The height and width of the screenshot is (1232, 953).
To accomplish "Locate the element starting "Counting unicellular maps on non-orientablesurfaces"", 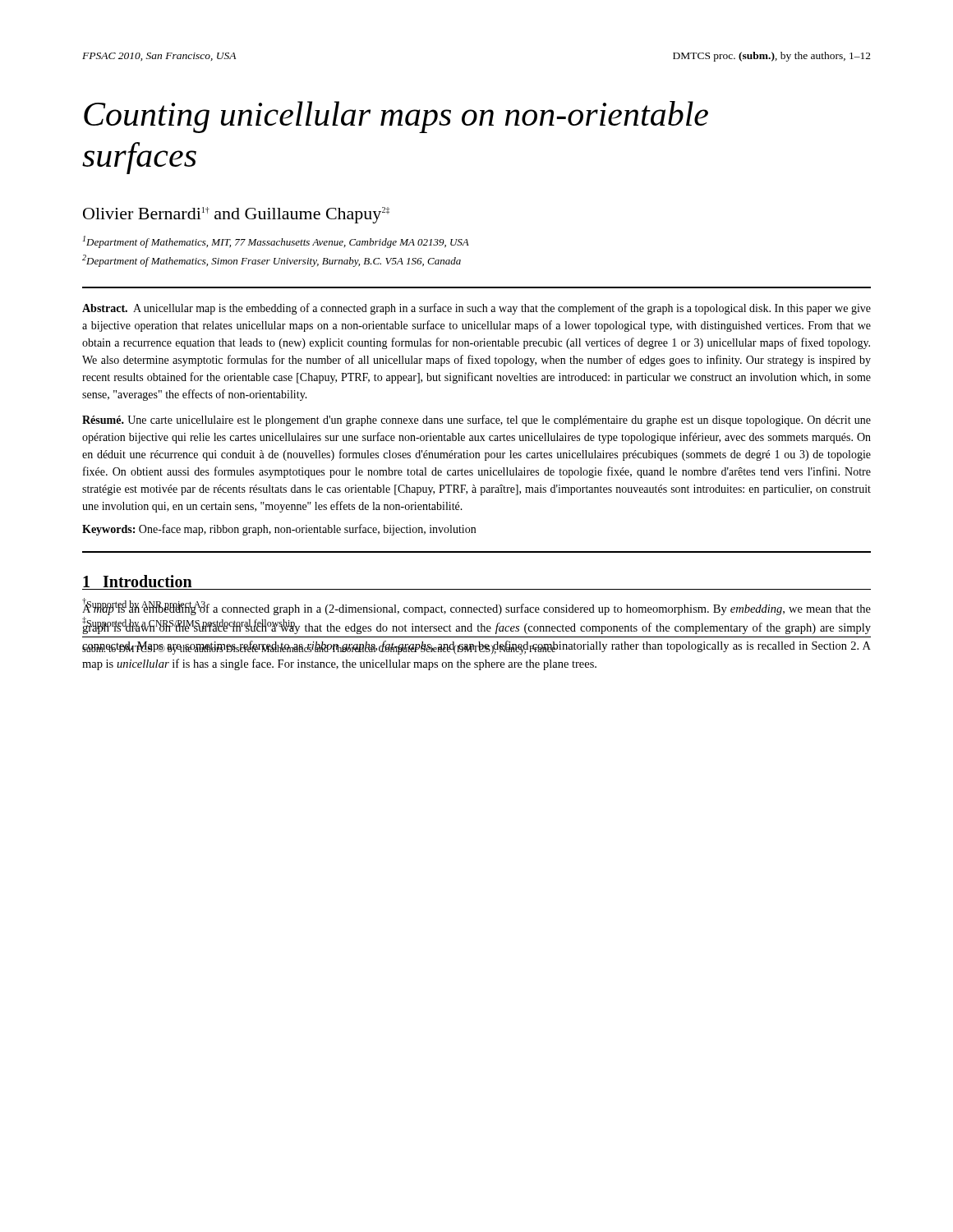I will 476,135.
